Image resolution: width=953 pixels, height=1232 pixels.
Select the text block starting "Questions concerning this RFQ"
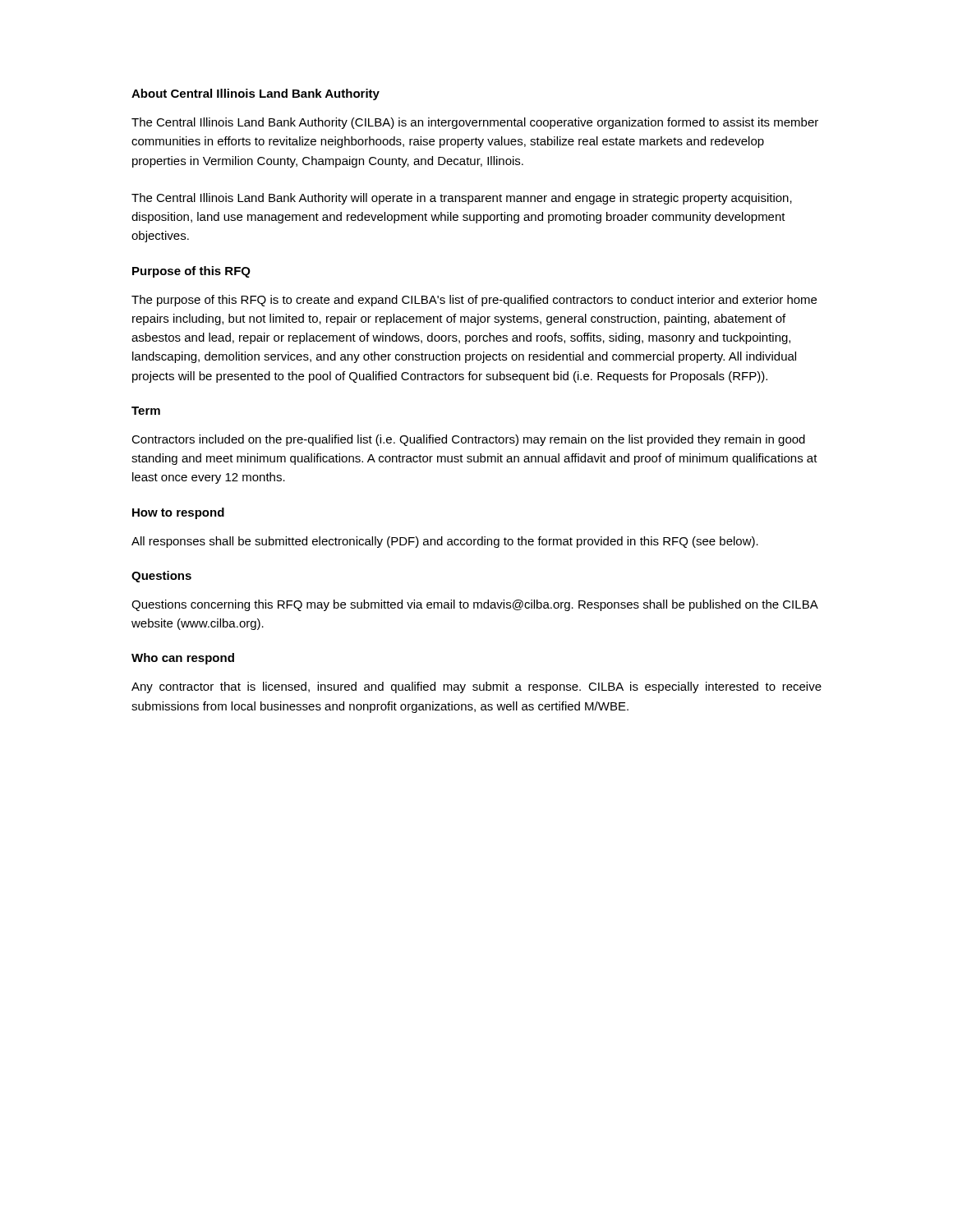tap(476, 614)
